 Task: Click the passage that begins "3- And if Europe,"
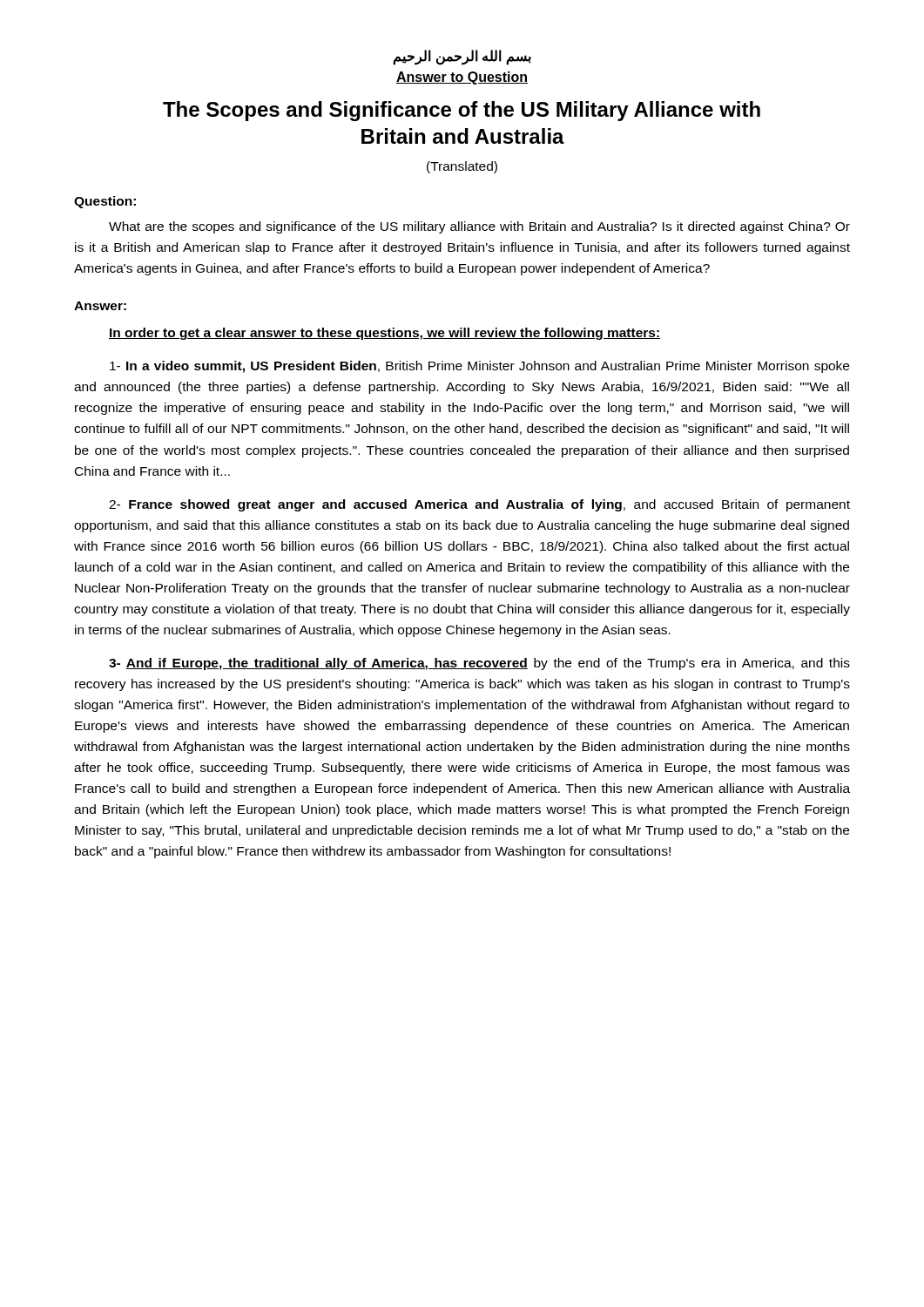pos(462,756)
